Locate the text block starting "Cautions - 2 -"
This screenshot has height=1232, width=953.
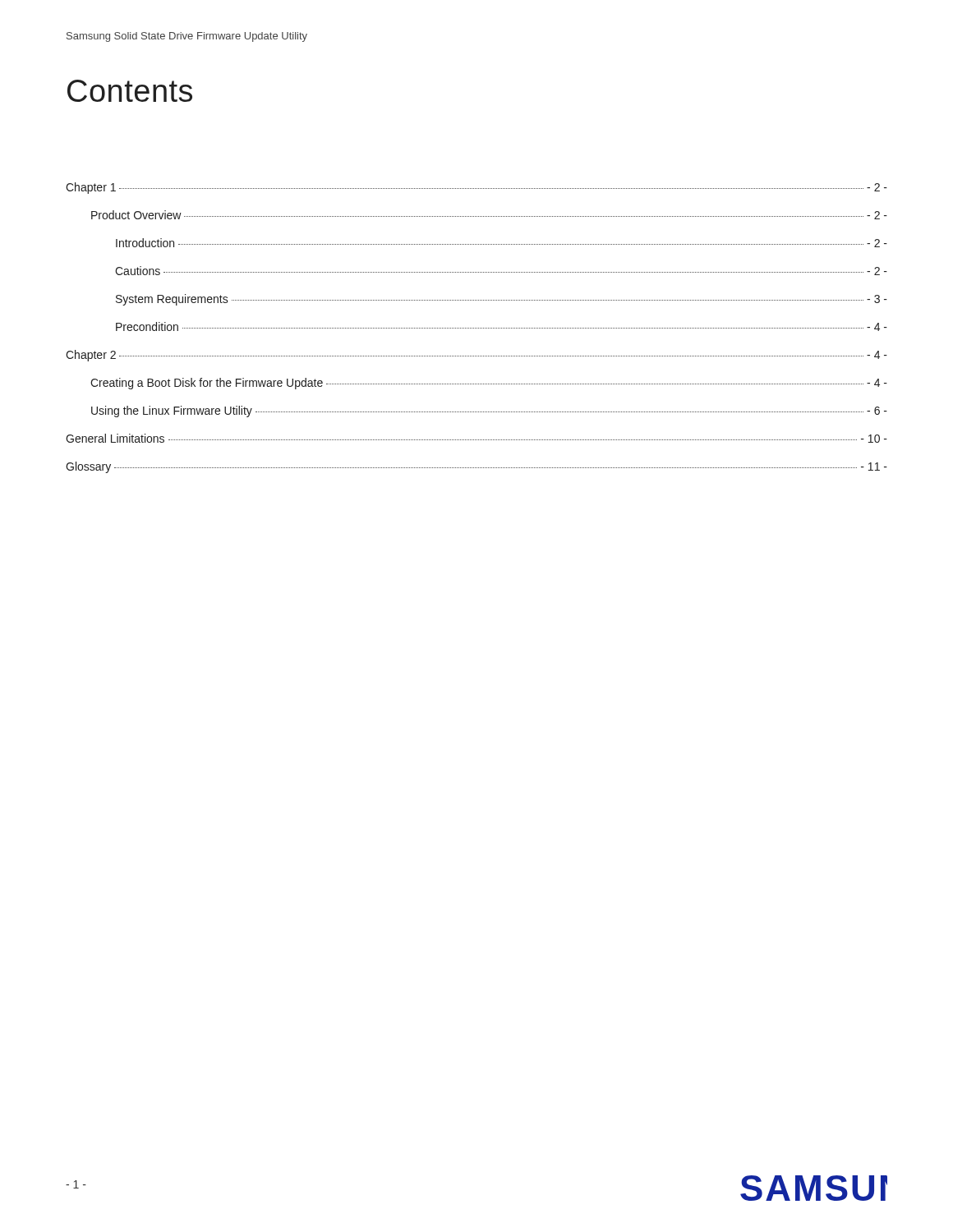tap(476, 271)
